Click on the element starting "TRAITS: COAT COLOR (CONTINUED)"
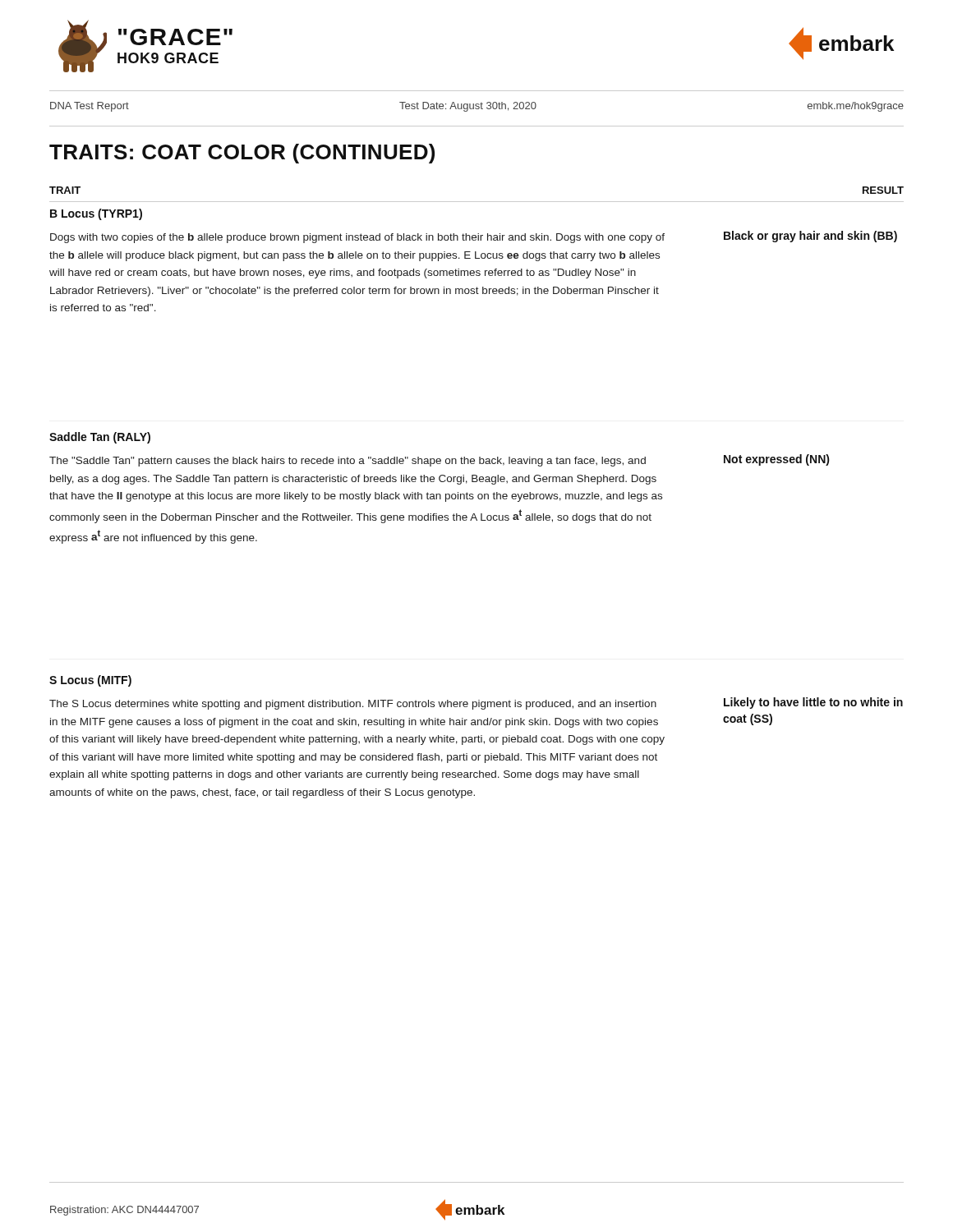The image size is (953, 1232). point(243,152)
